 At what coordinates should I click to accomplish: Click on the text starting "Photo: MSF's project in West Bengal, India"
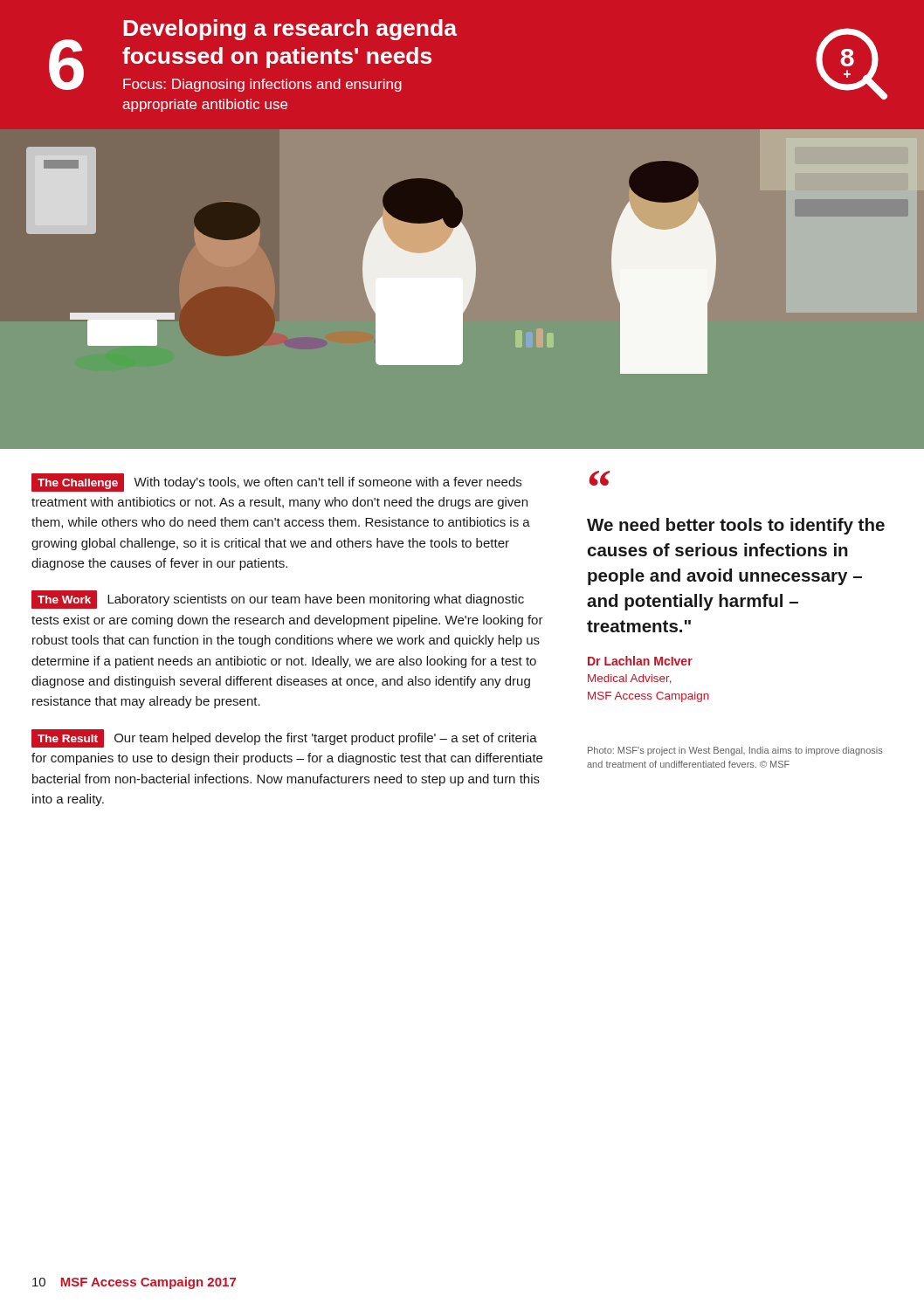(735, 757)
